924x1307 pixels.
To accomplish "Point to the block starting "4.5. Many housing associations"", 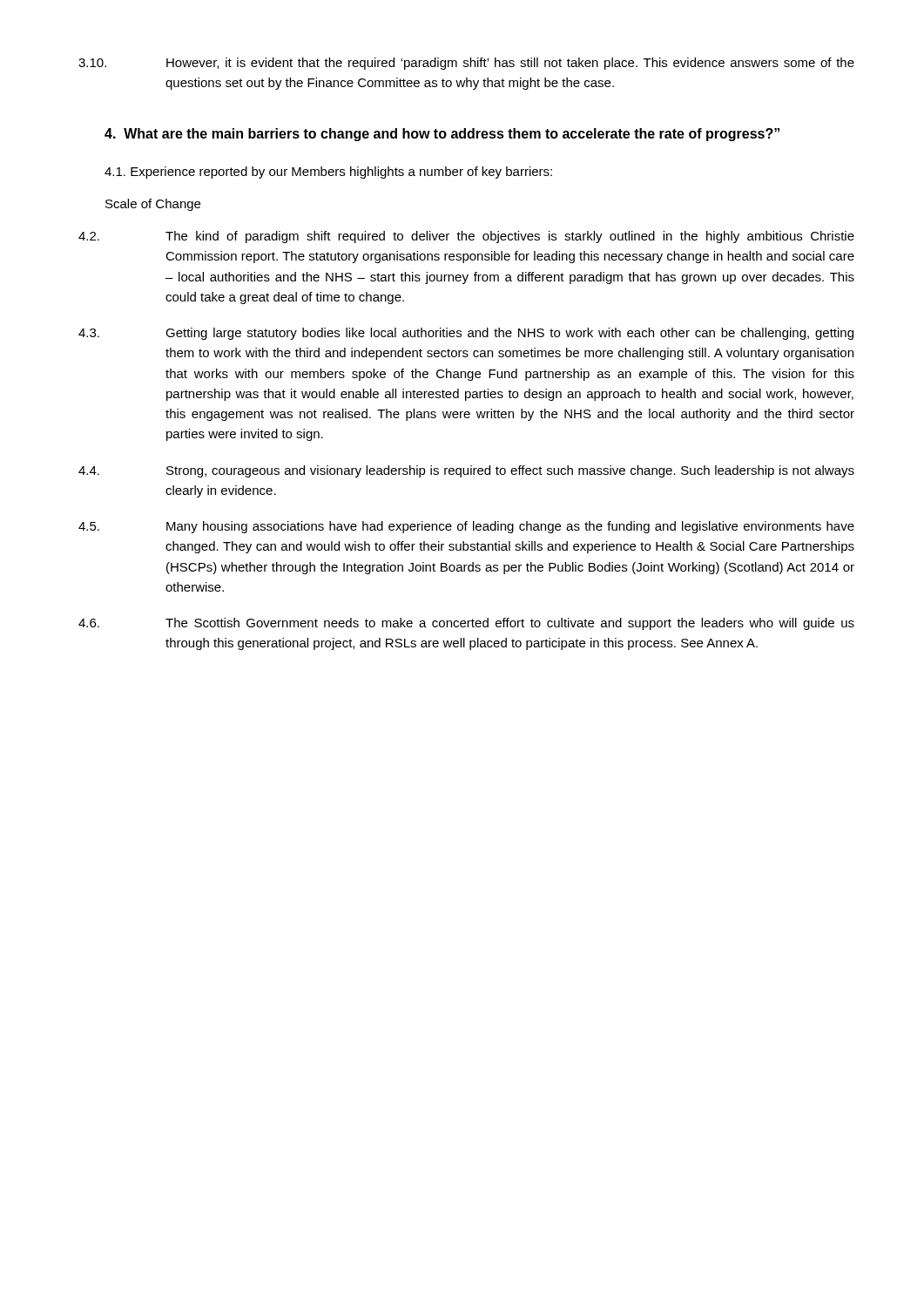I will pyautogui.click(x=466, y=556).
